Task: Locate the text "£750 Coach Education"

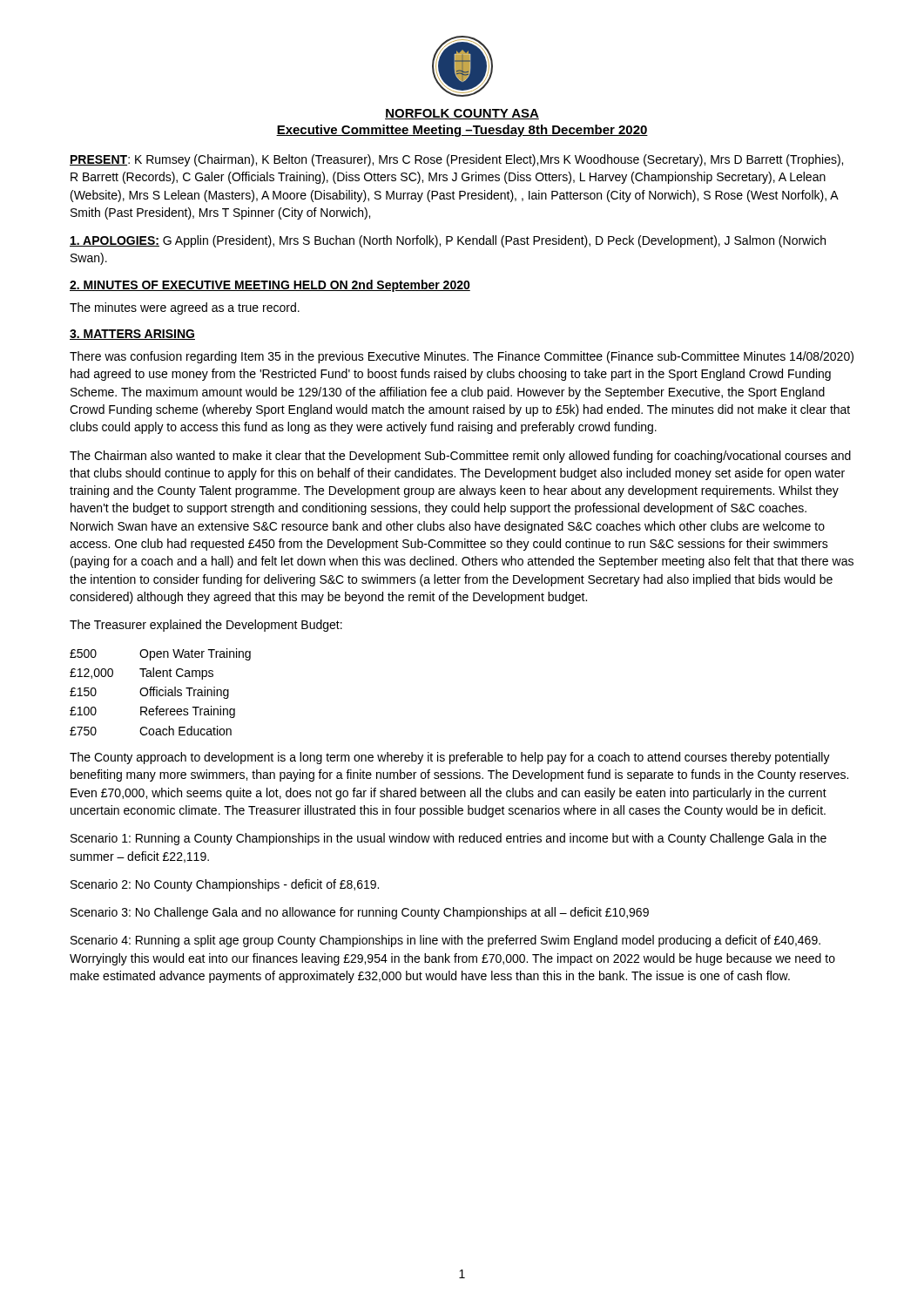Action: 151,731
